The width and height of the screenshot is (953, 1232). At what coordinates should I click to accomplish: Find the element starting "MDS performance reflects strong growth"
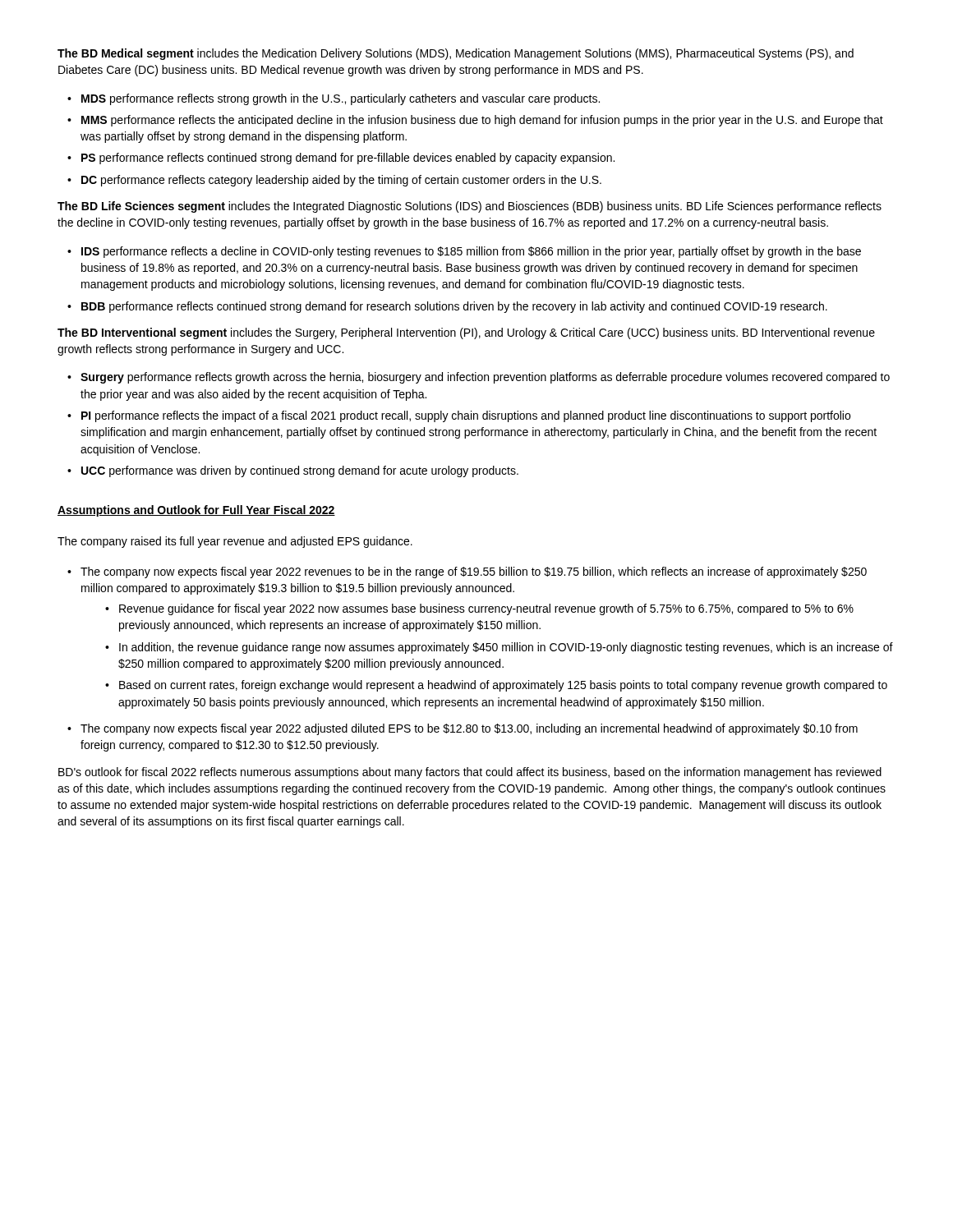tap(341, 98)
